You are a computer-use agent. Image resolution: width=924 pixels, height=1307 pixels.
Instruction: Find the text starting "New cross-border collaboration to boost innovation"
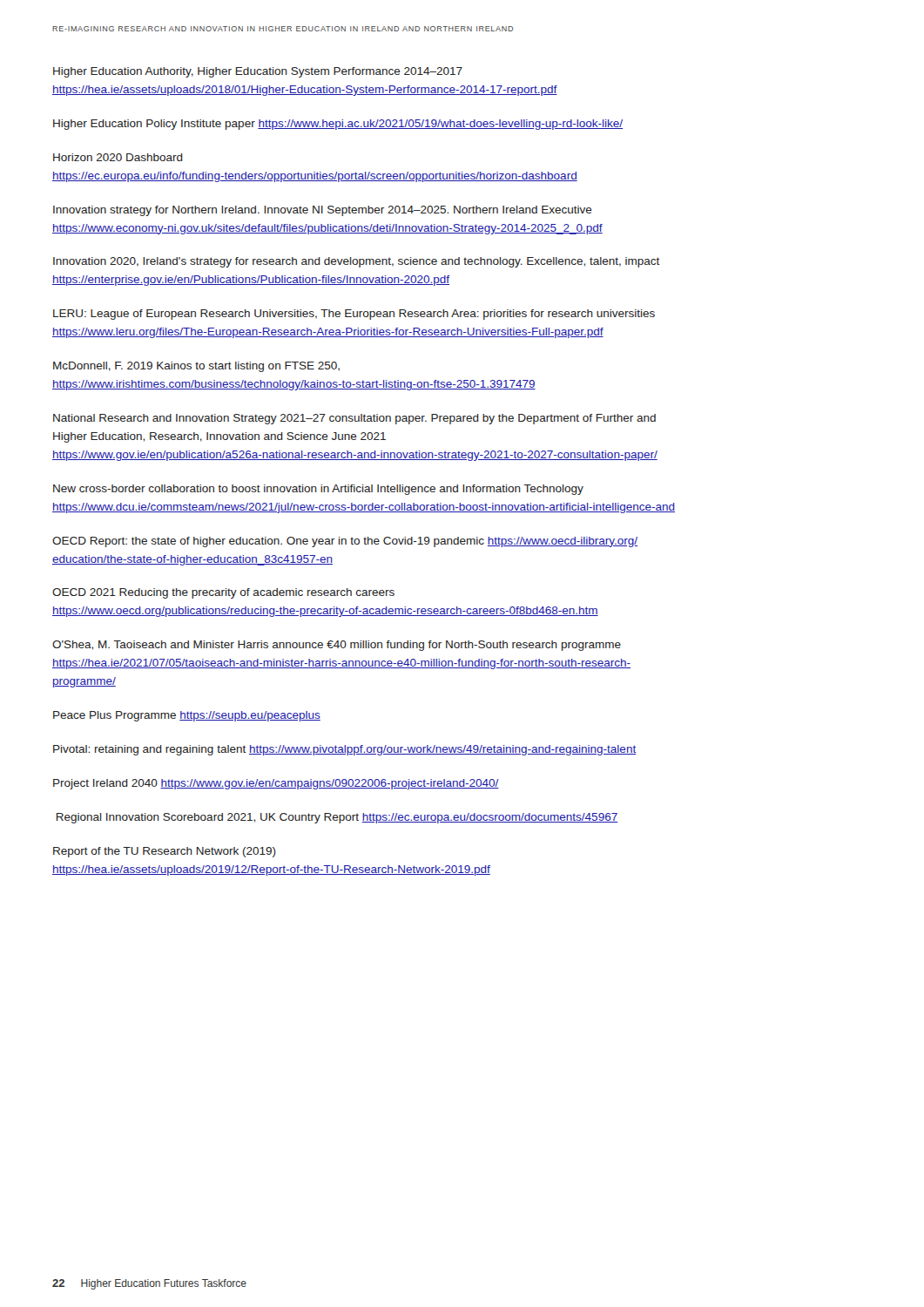tap(364, 497)
